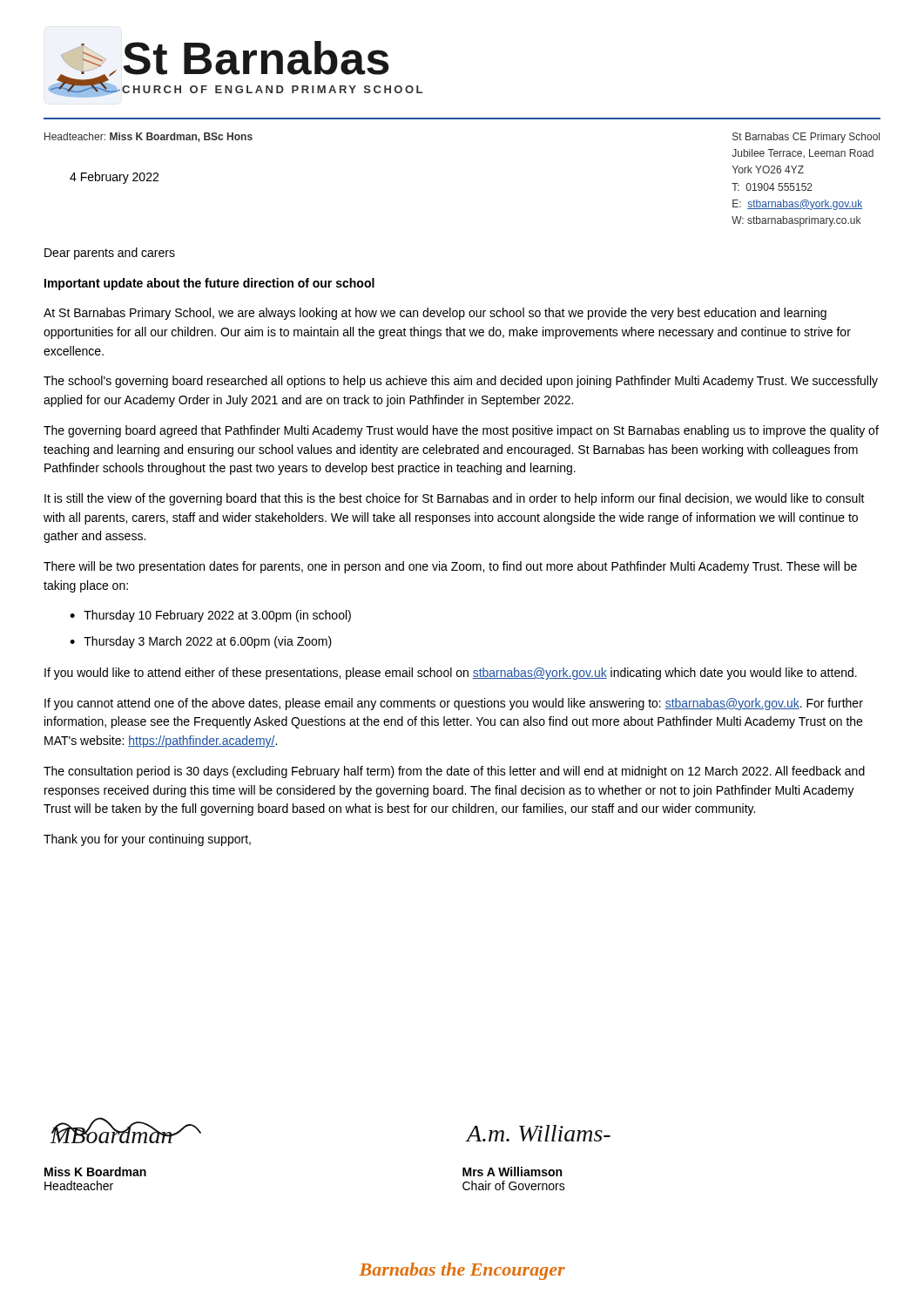The image size is (924, 1307).
Task: Select the text block containing "If you would"
Action: click(x=450, y=673)
